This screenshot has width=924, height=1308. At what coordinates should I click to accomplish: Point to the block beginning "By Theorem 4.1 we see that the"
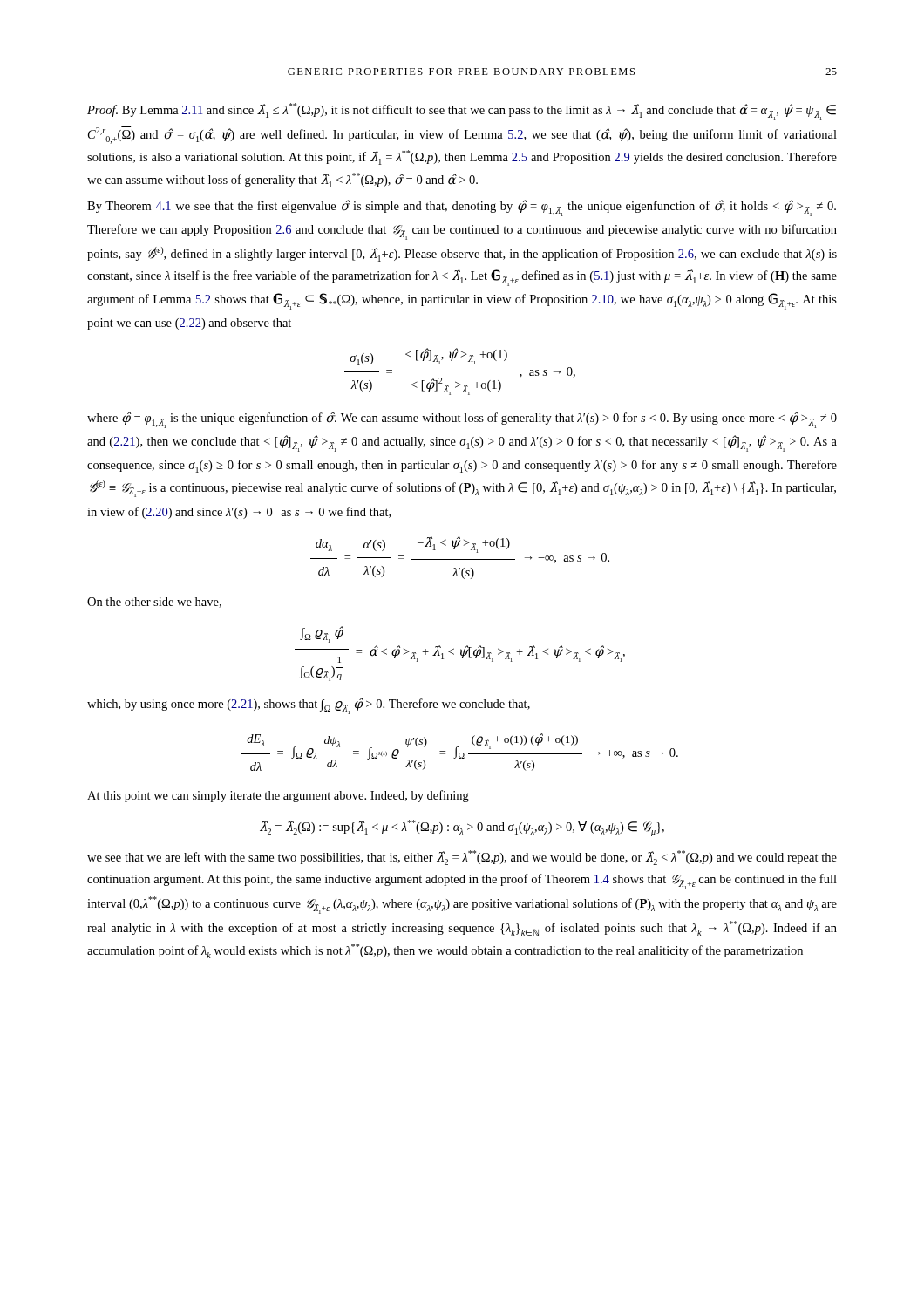click(x=462, y=264)
